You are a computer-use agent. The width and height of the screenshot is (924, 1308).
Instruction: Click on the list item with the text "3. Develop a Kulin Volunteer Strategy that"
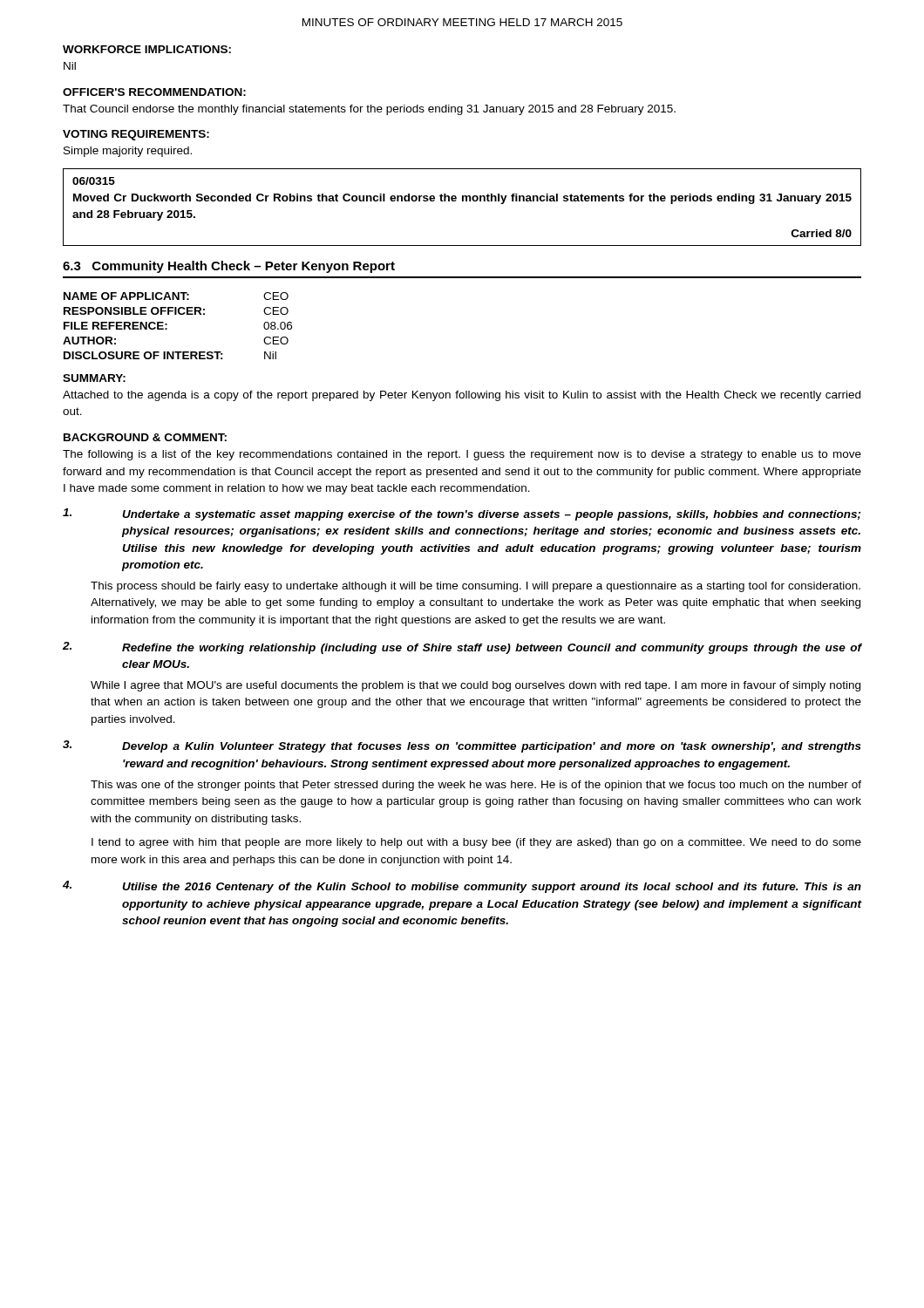[462, 805]
